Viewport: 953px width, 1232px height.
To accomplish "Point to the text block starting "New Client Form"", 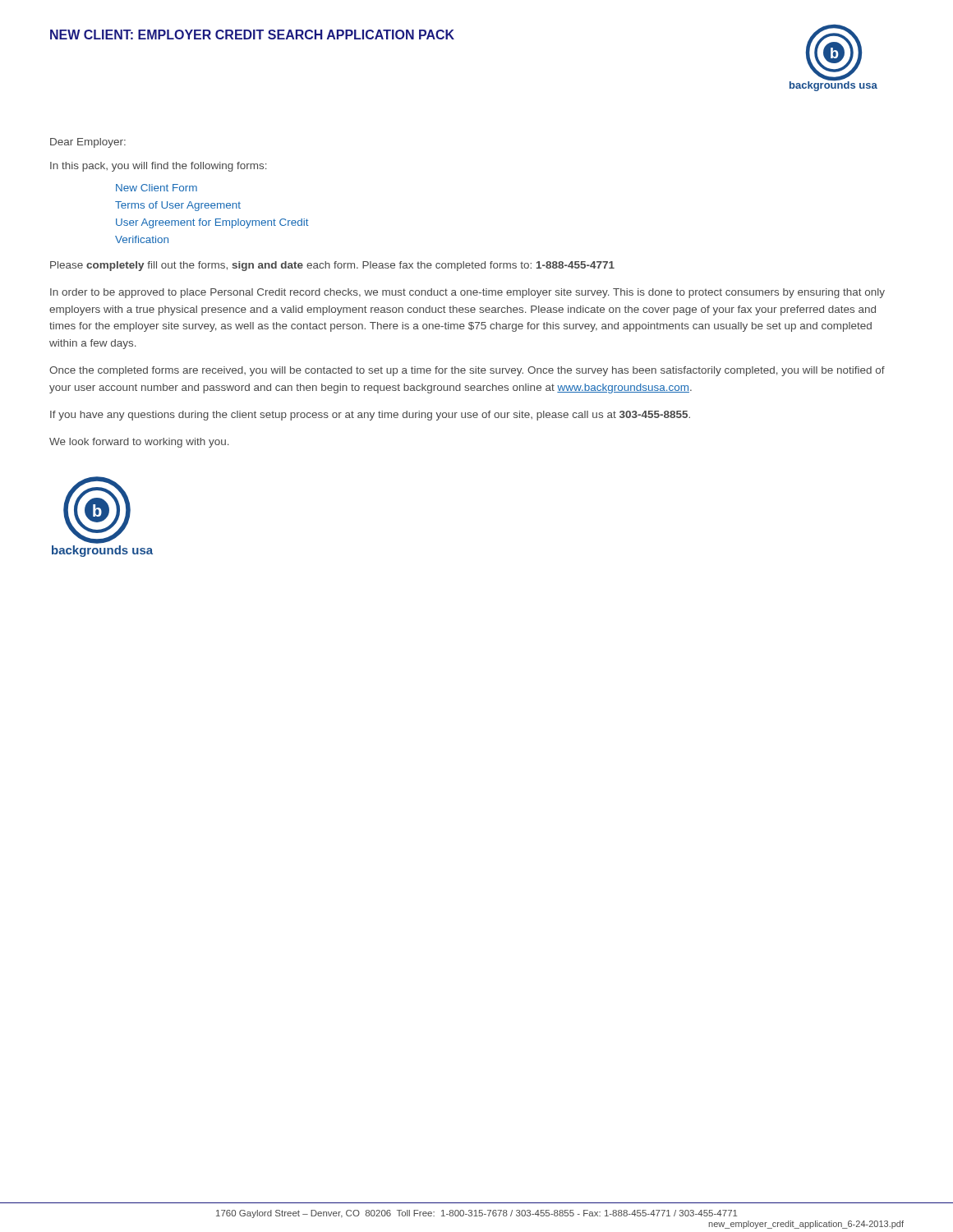I will click(156, 188).
